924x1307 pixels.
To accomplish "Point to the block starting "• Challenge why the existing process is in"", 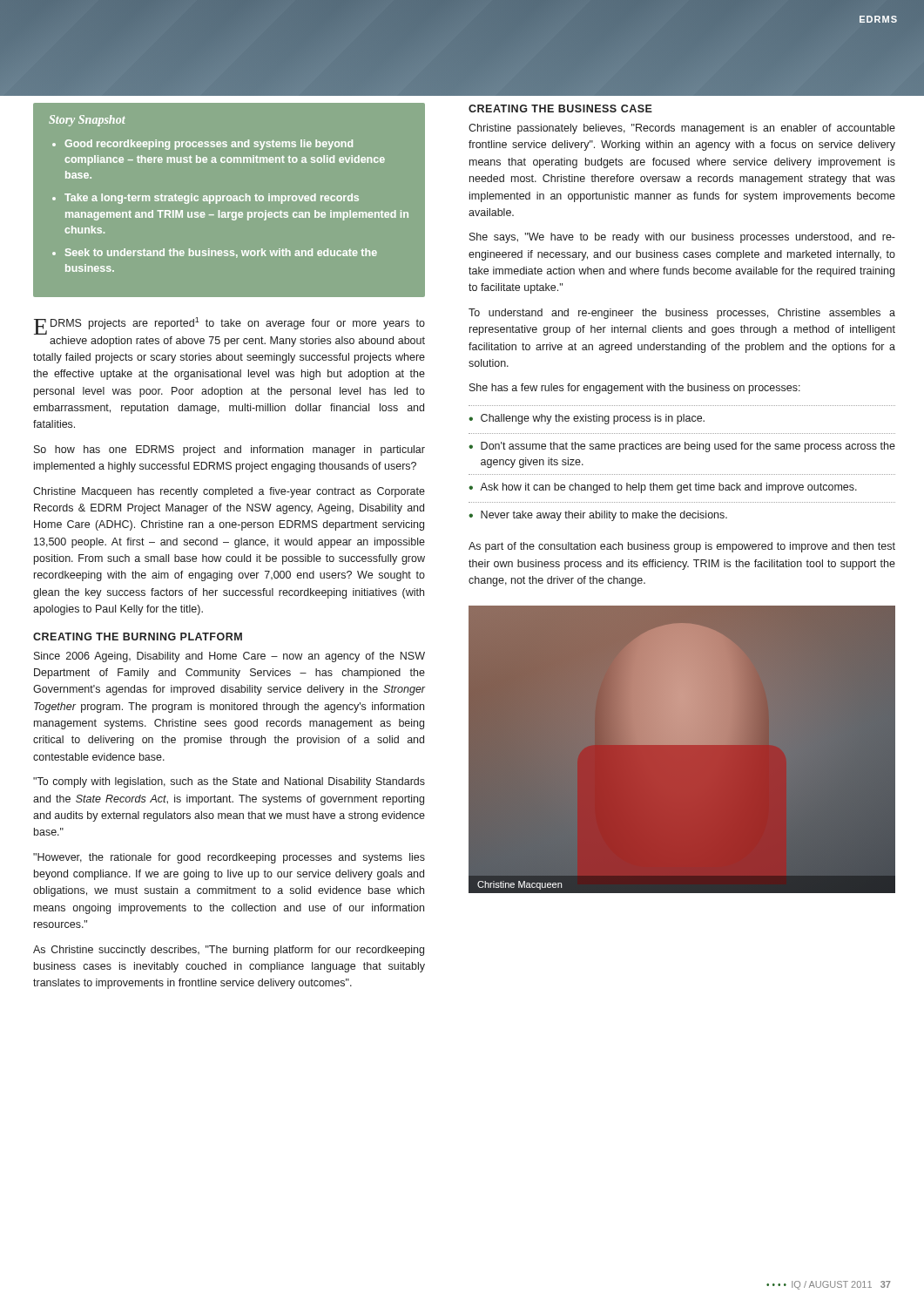I will pyautogui.click(x=587, y=418).
